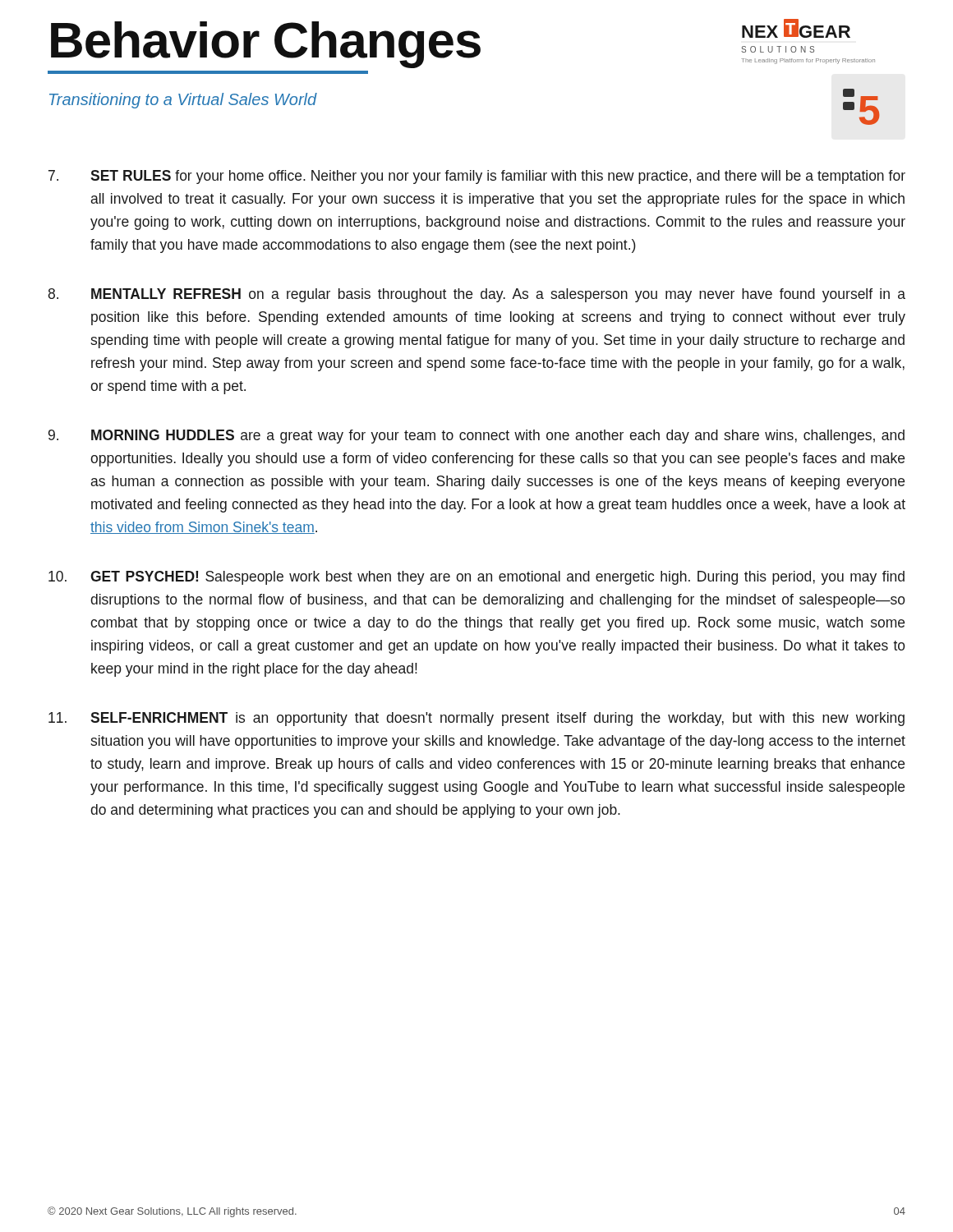Click the passage that begins "7. SET RULES for your"

(x=476, y=210)
